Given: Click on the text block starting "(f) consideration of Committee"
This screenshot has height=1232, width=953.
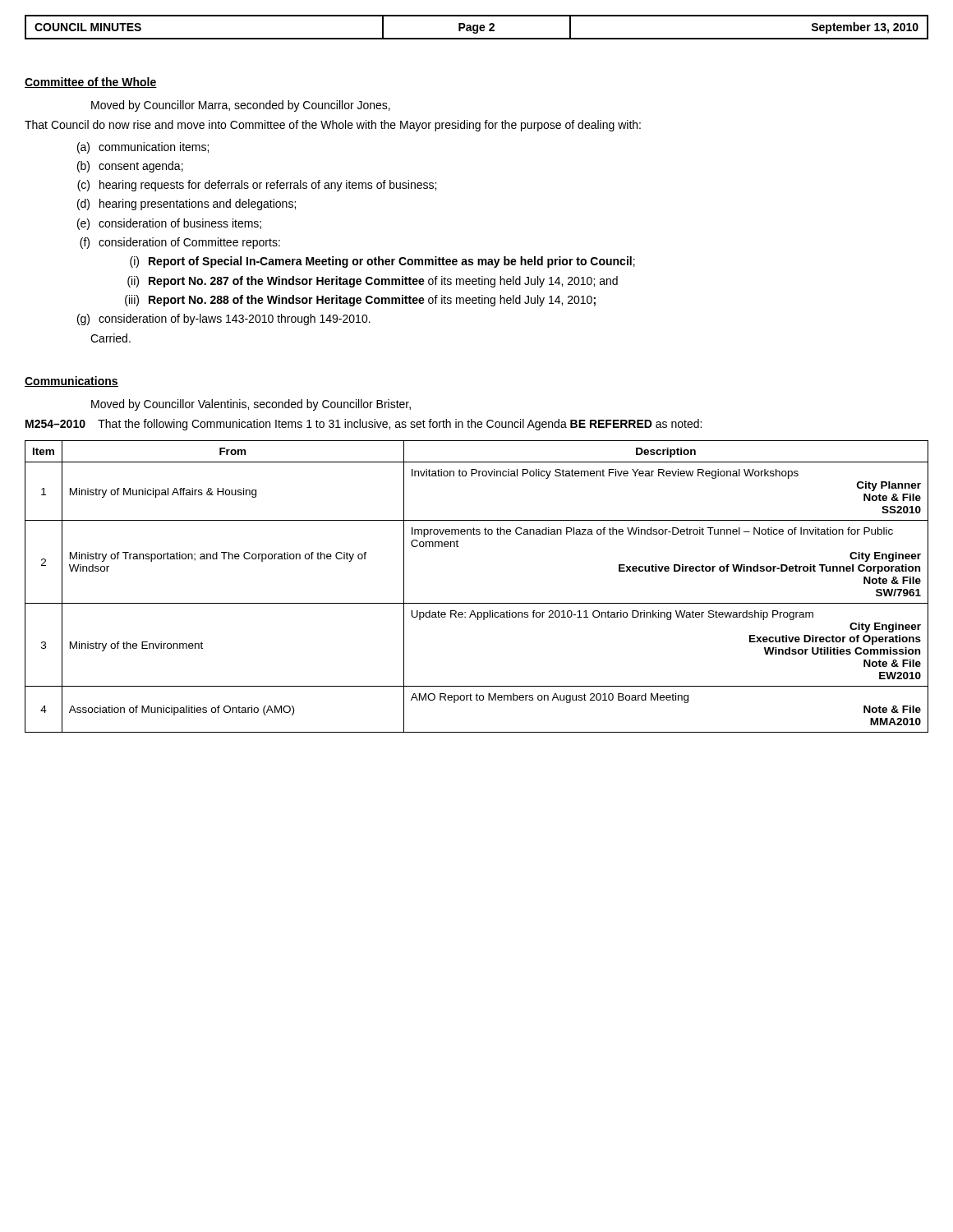Looking at the screenshot, I should (x=153, y=243).
